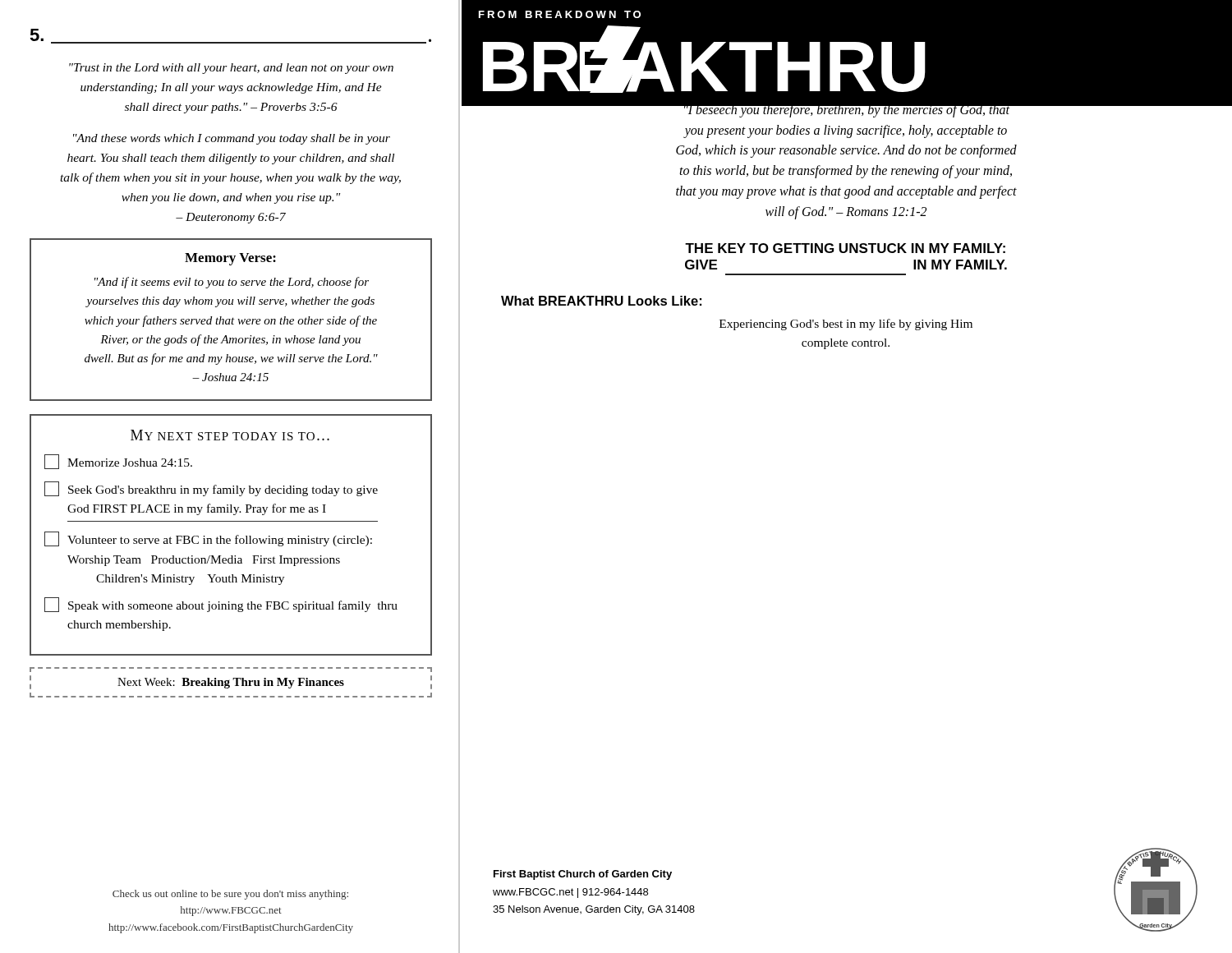Screen dimensions: 953x1232
Task: Locate the text block containing "What BREAKTHRU Looks Like: Experiencing God's best in"
Action: click(x=846, y=322)
